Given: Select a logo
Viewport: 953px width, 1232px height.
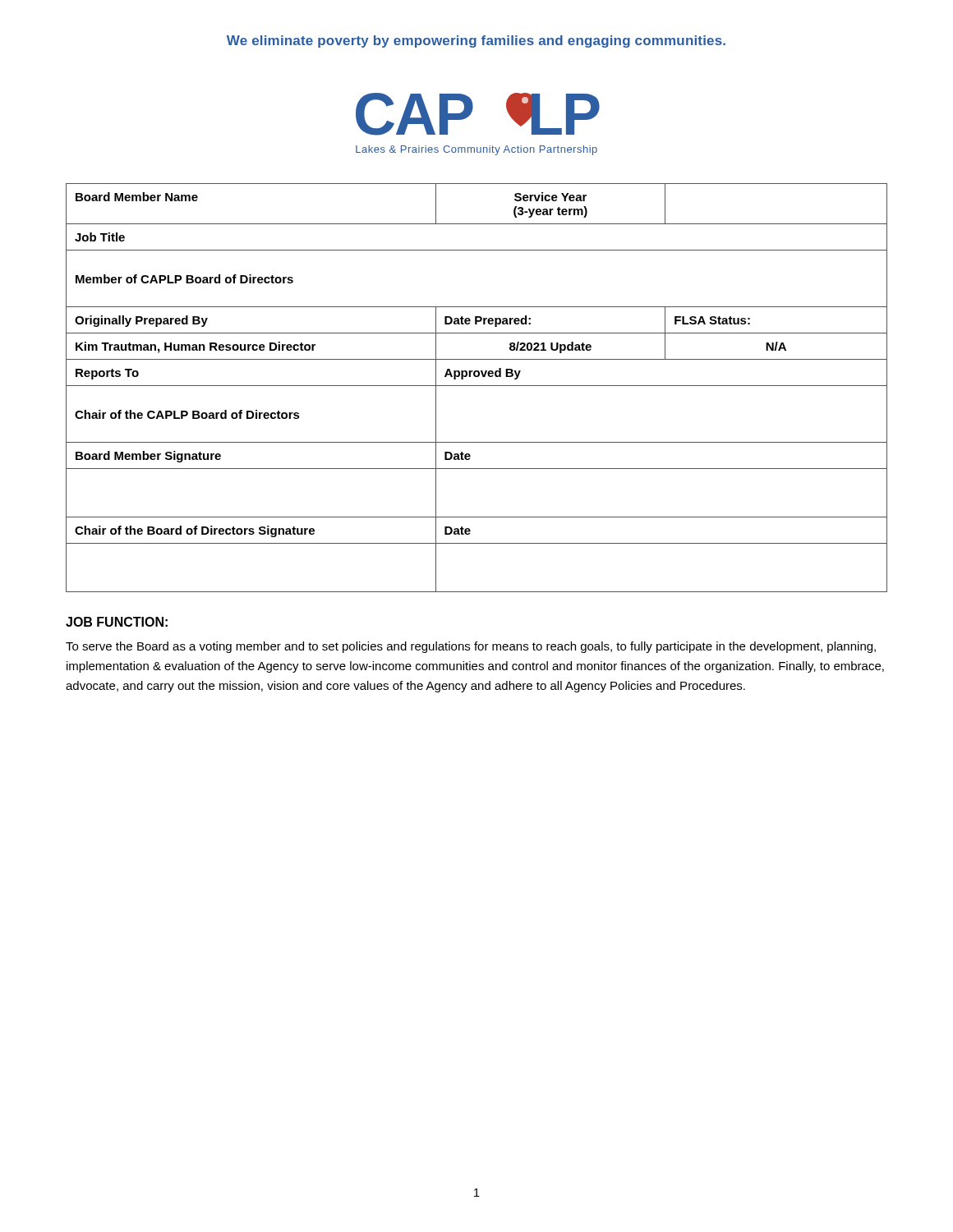Looking at the screenshot, I should [476, 114].
